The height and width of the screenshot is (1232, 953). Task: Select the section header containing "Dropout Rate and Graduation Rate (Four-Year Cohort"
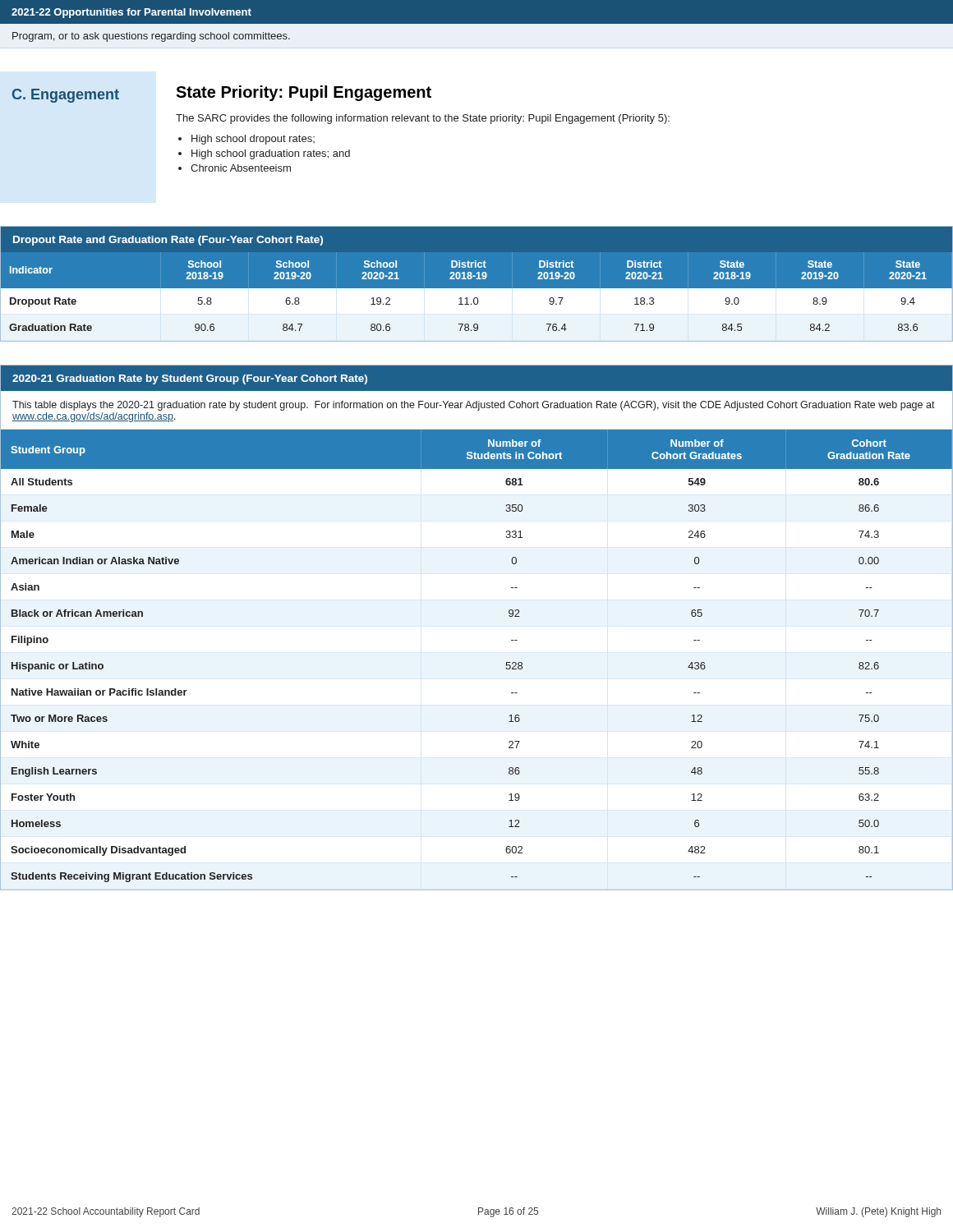point(168,239)
